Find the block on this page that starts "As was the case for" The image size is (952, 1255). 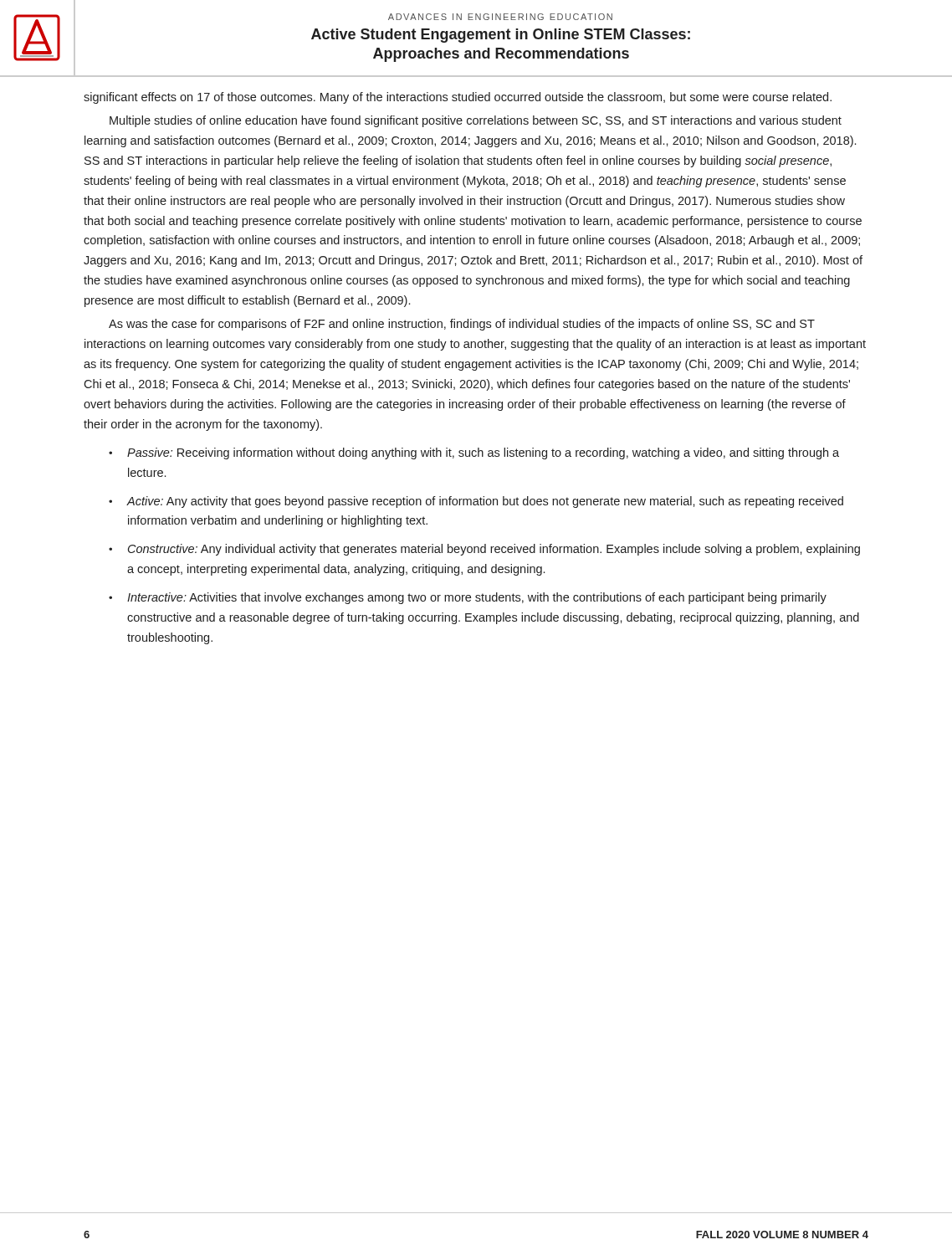pos(476,375)
